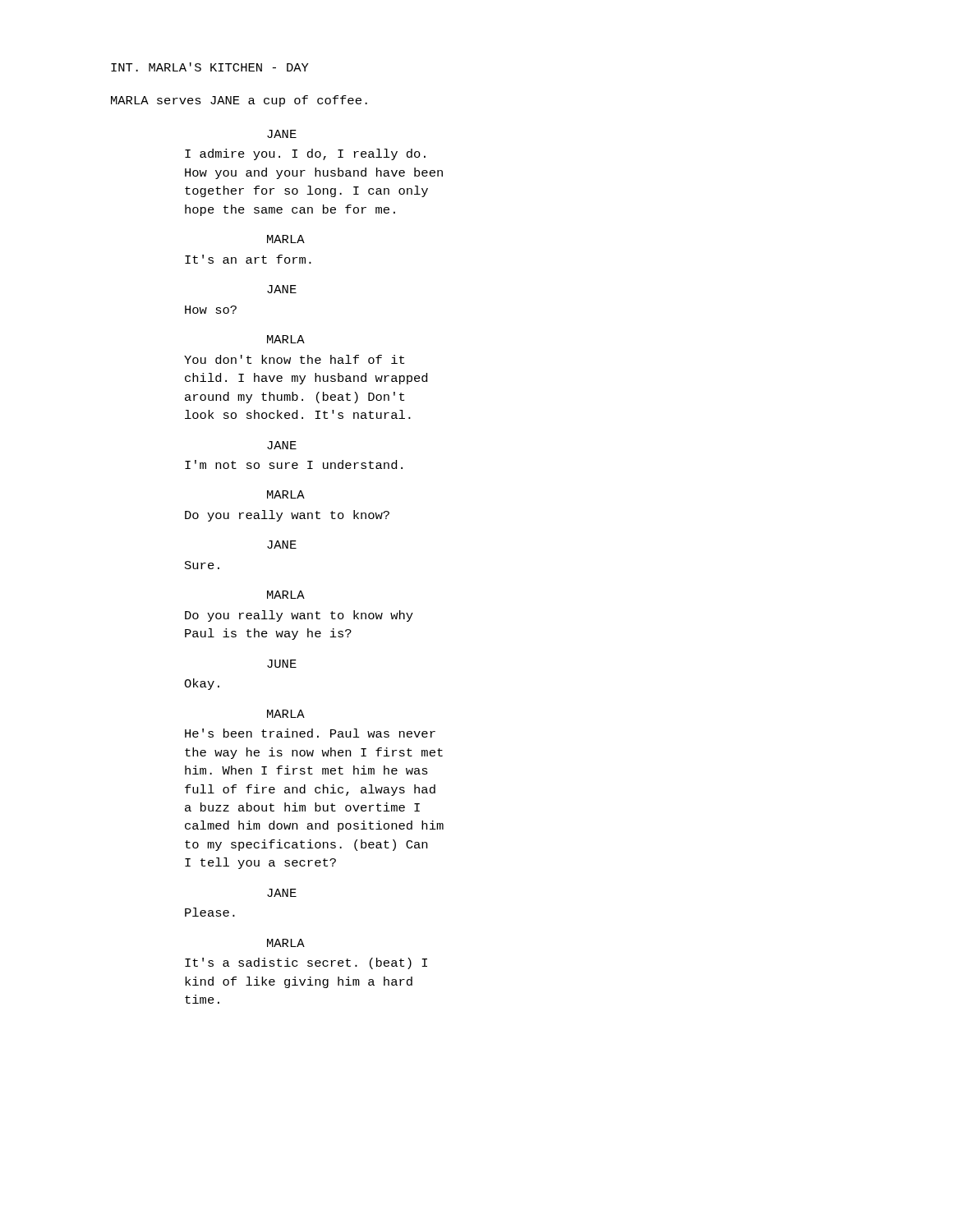
Task: Locate the text block starting "MARLA serves JANE a cup of"
Action: [240, 101]
